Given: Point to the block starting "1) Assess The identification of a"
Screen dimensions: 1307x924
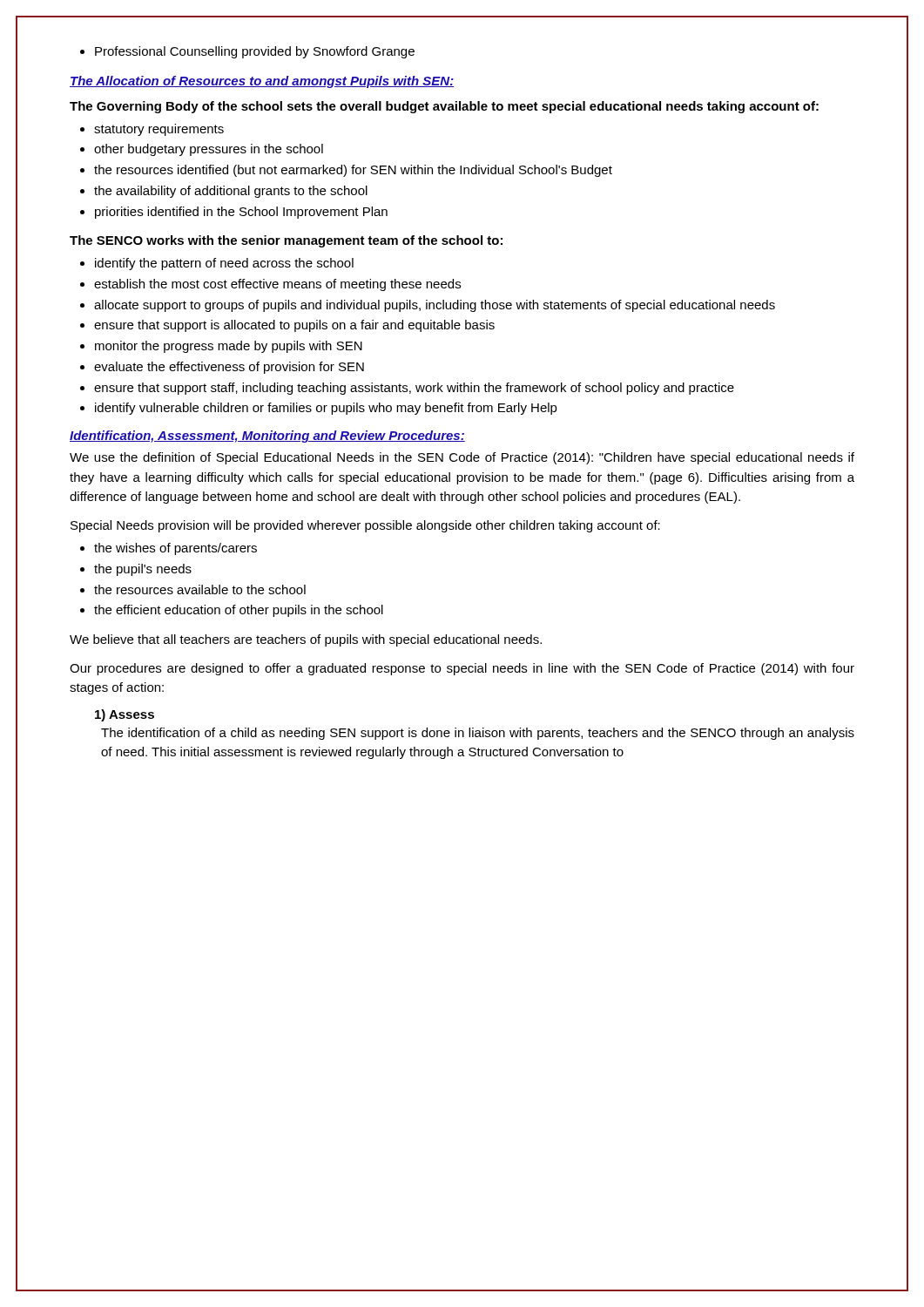Looking at the screenshot, I should pos(474,734).
